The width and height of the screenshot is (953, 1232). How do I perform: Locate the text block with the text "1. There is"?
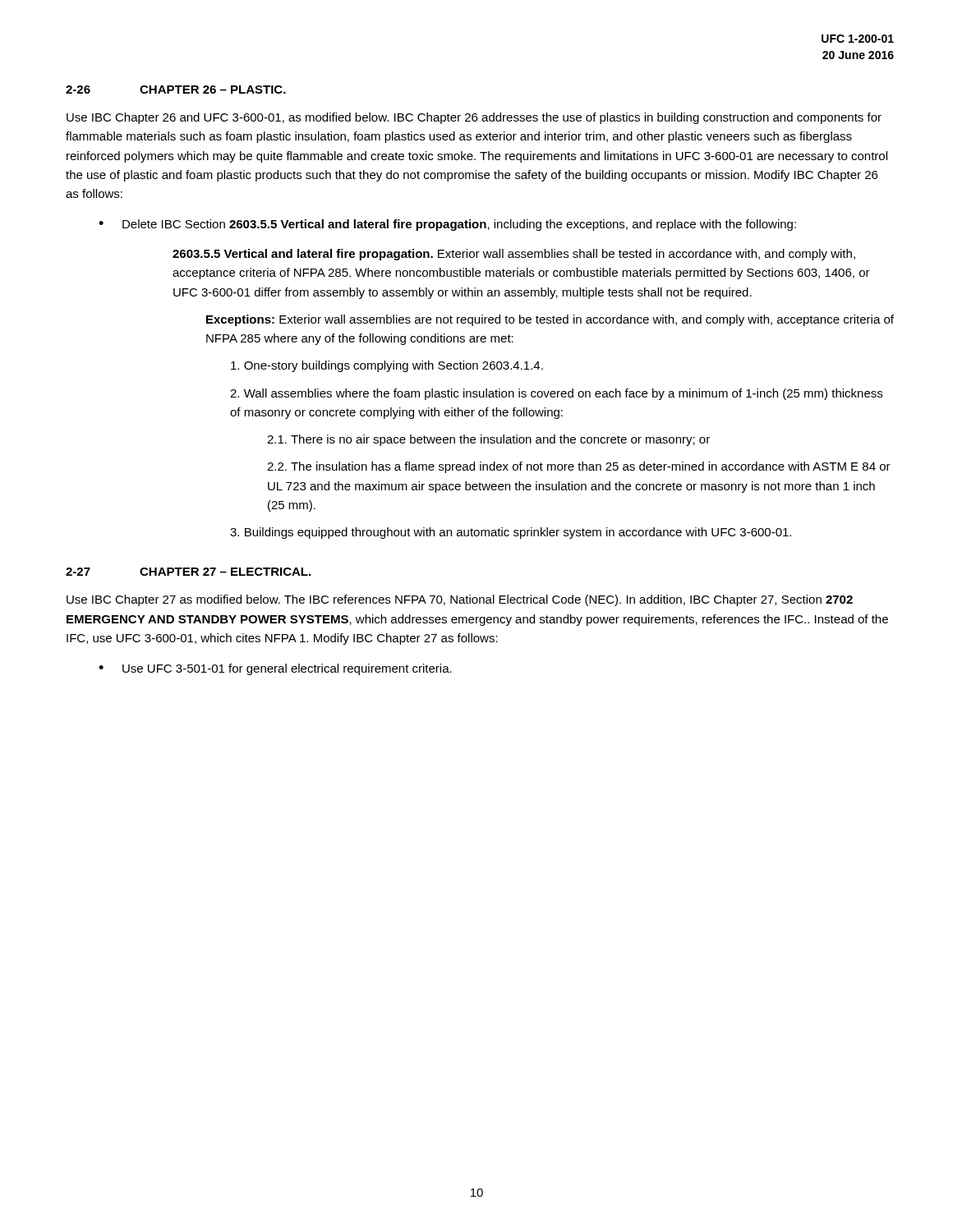(489, 439)
